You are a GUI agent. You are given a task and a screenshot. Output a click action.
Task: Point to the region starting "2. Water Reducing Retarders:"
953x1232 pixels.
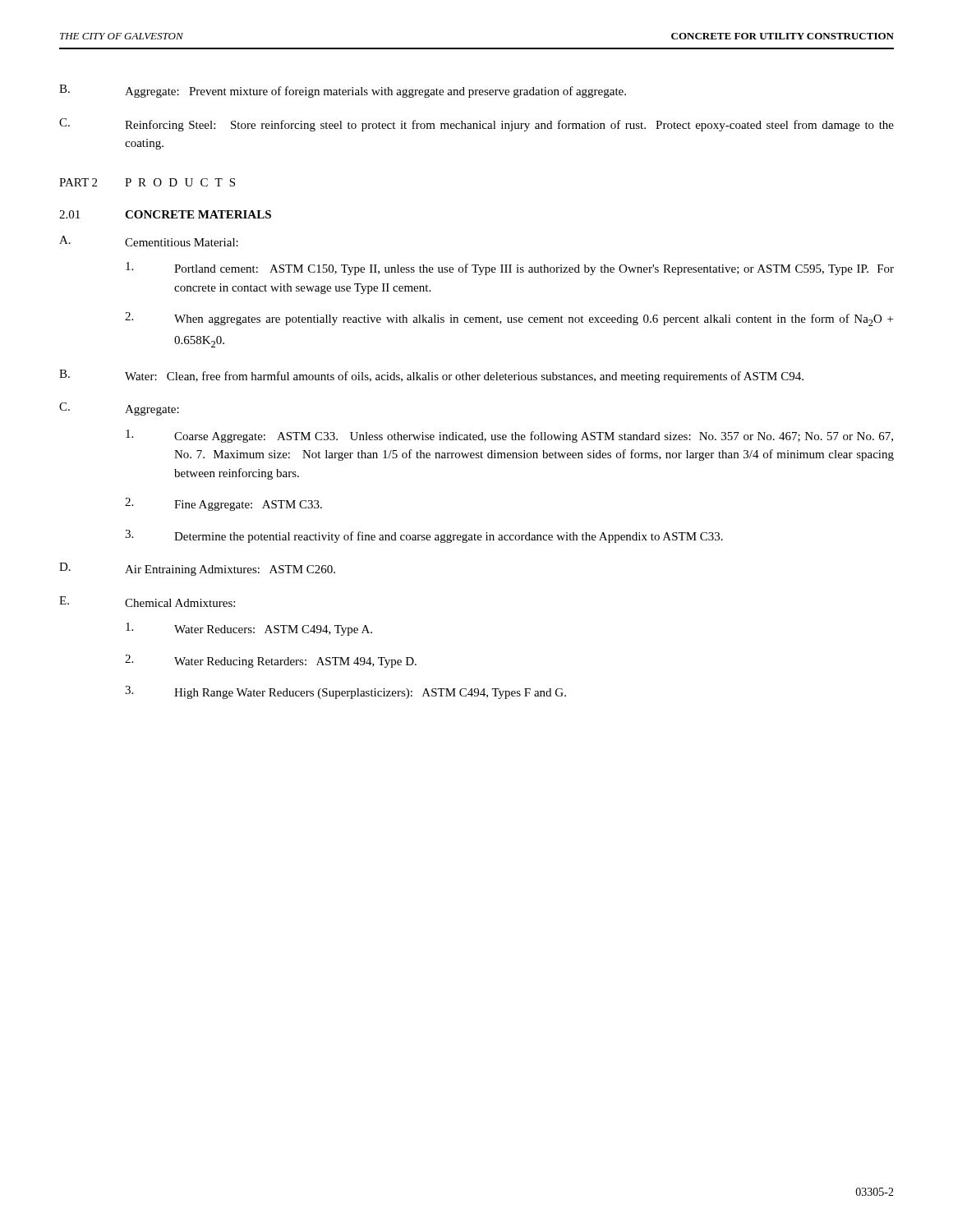[x=271, y=661]
